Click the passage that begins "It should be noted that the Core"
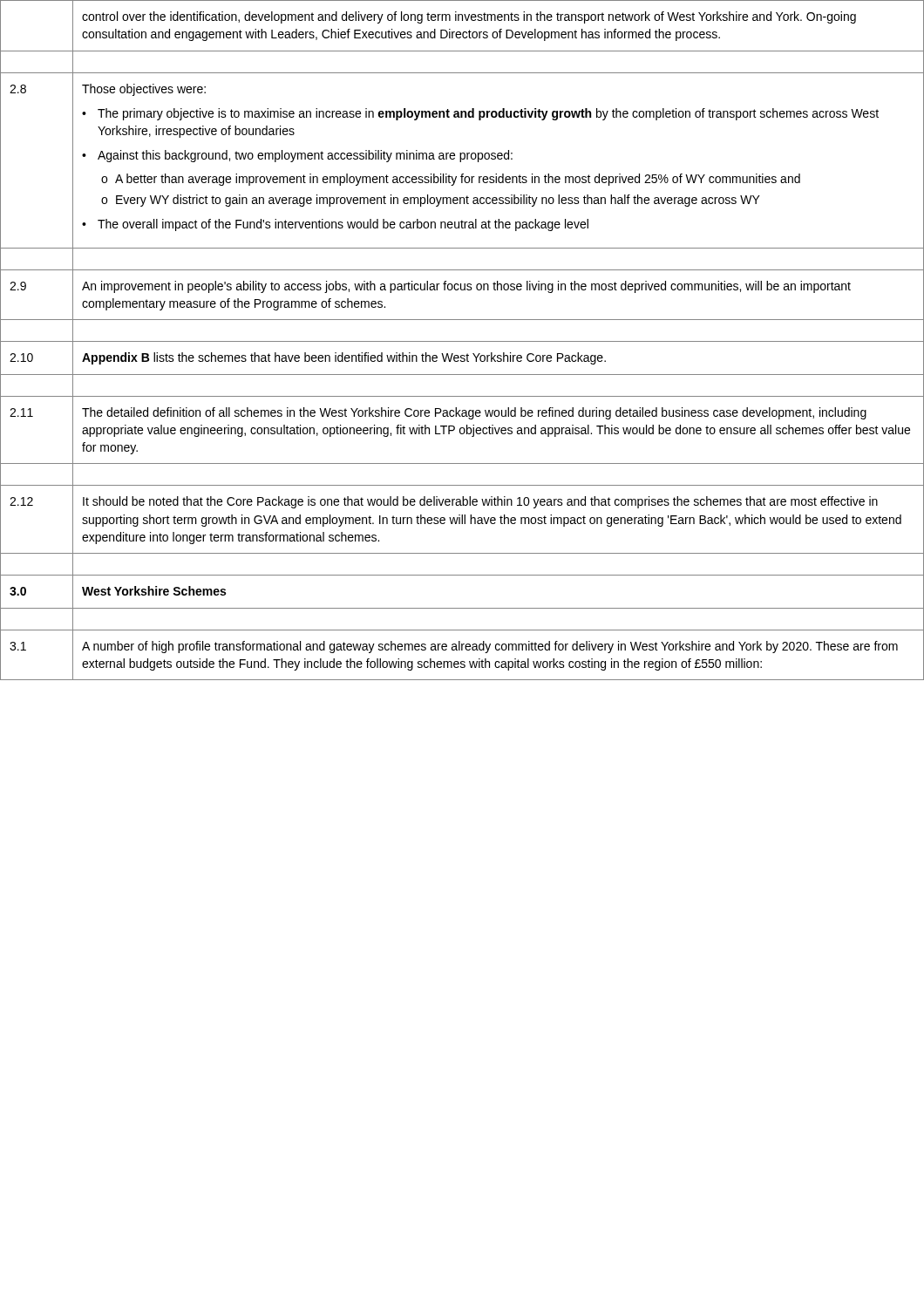The image size is (924, 1308). (x=492, y=519)
